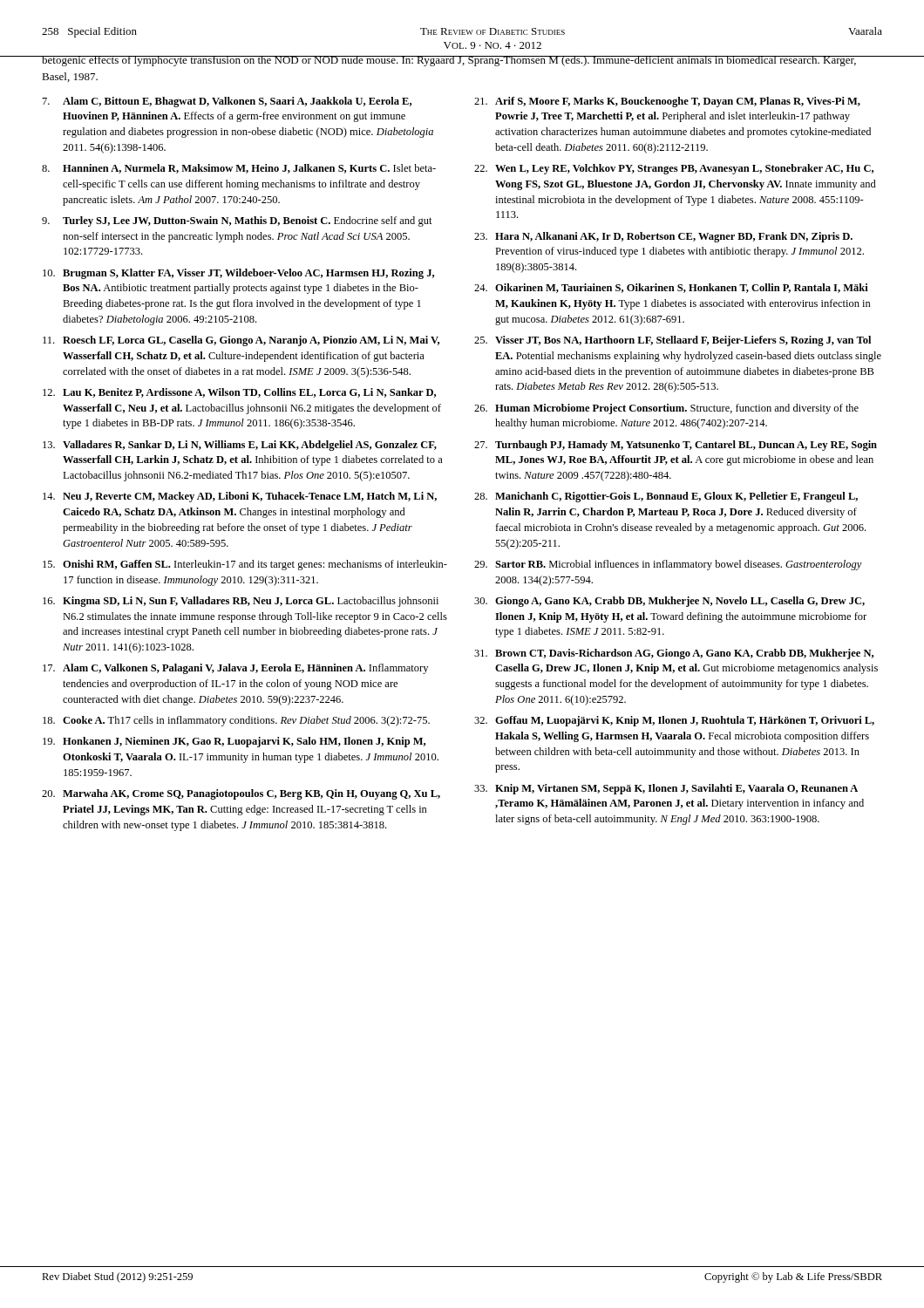Where is the passage that starts "15. Onishi RM, Gaffen SL."?
This screenshot has height=1308, width=924.
point(246,573)
